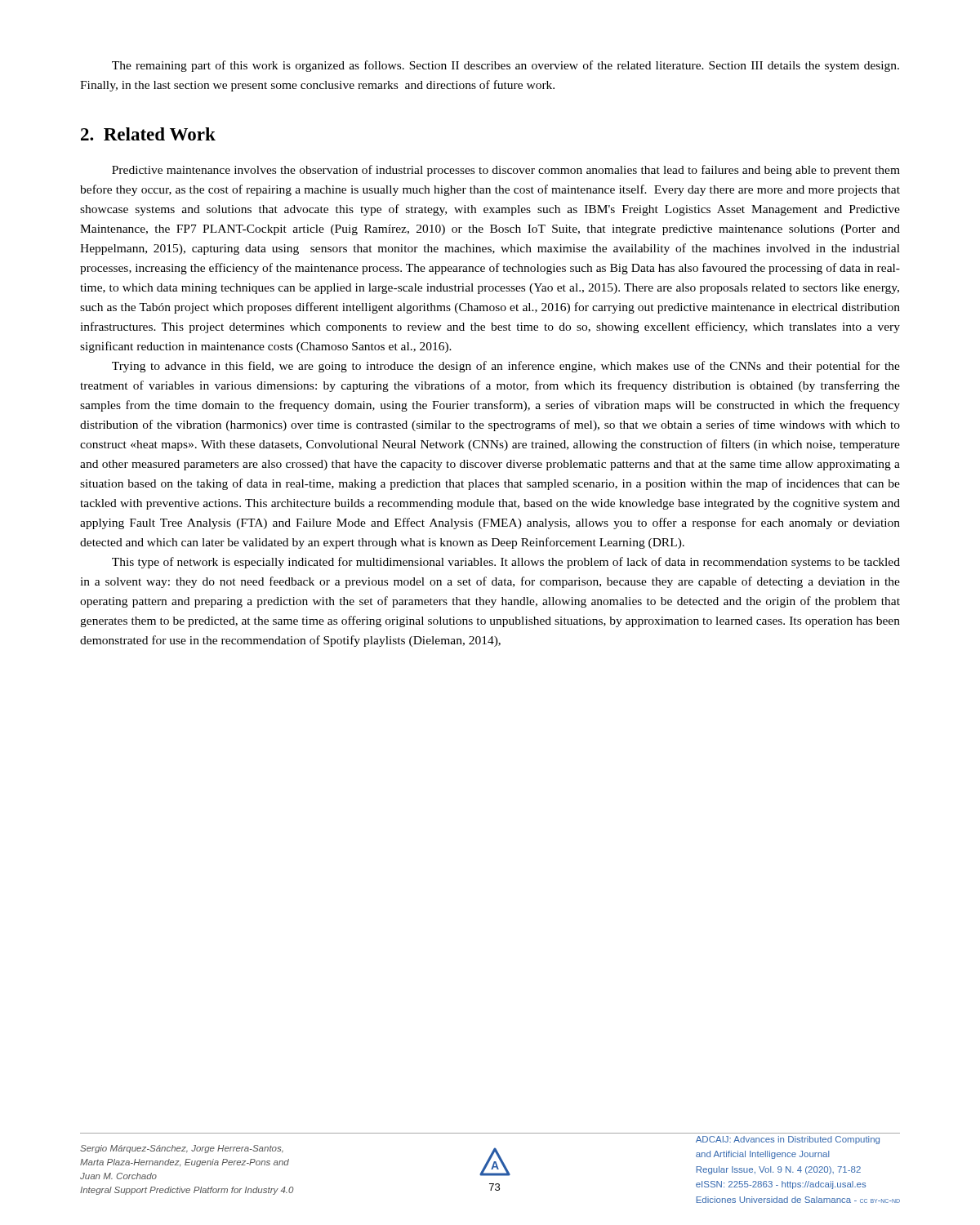Screen dimensions: 1225x980
Task: Find the block on this page that starts "Predictive maintenance involves the"
Action: (490, 258)
